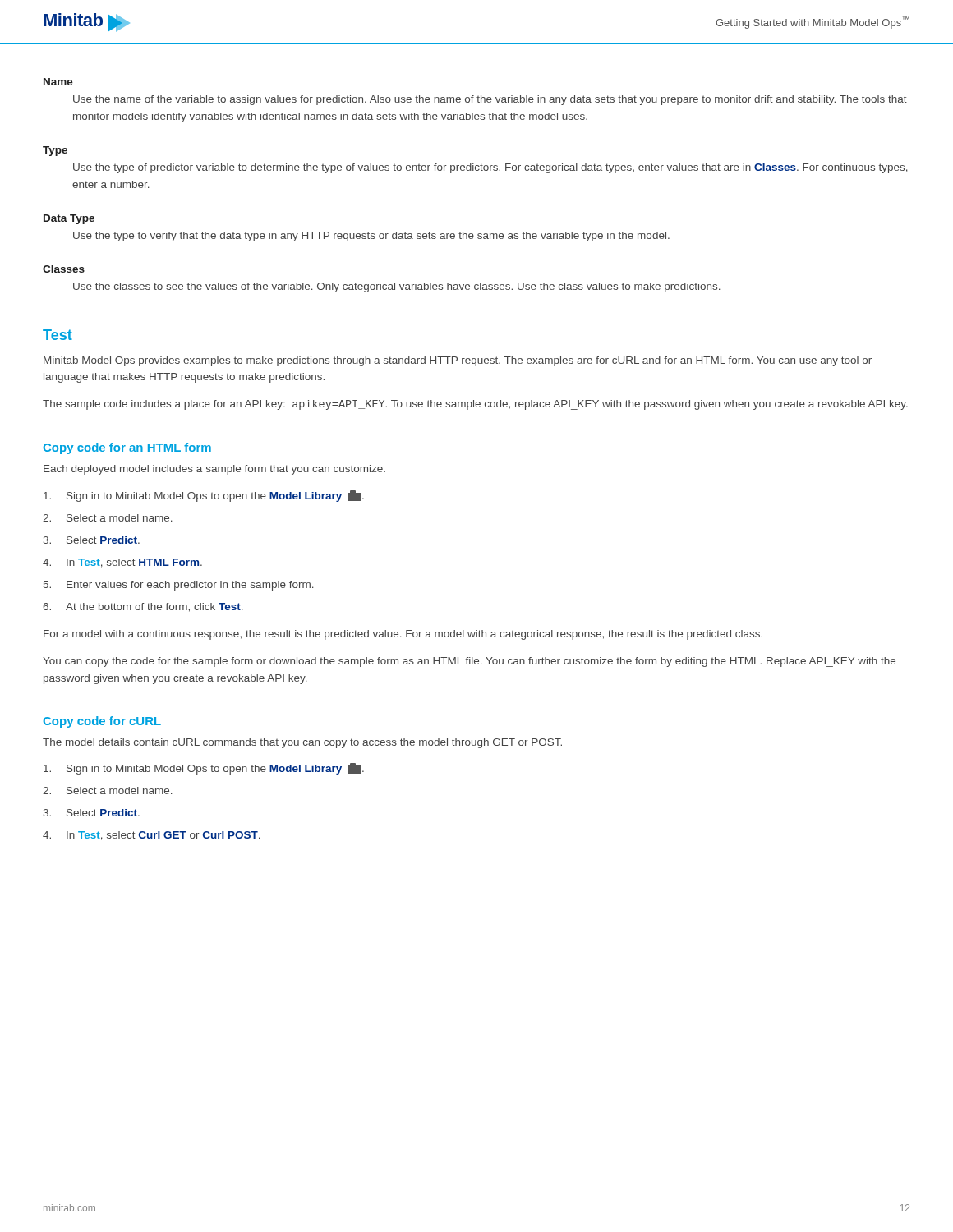Viewport: 953px width, 1232px height.
Task: Find the block on this page that starts "Use the type of predictor variable"
Action: click(490, 176)
